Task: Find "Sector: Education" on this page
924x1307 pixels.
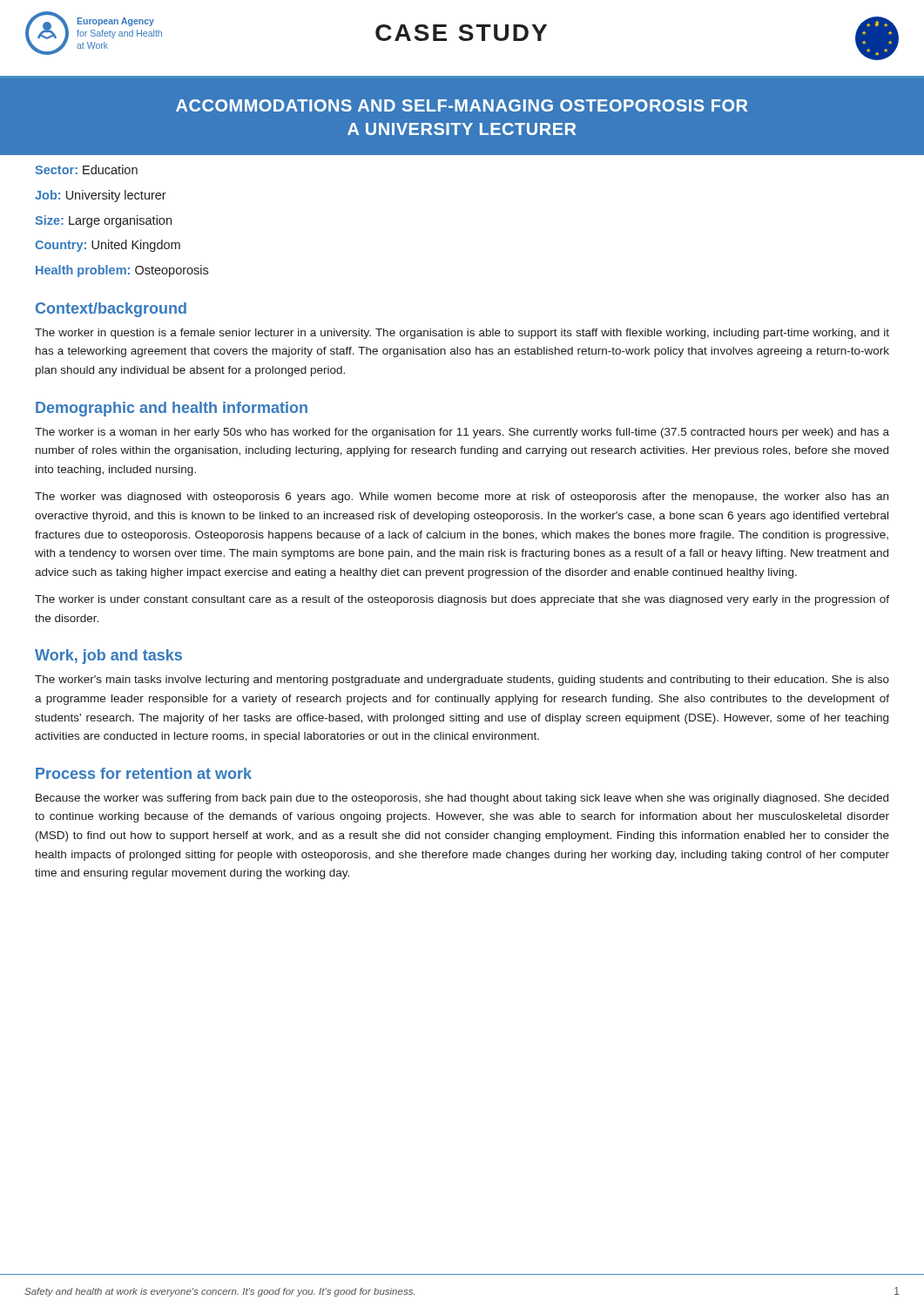Action: (x=86, y=170)
